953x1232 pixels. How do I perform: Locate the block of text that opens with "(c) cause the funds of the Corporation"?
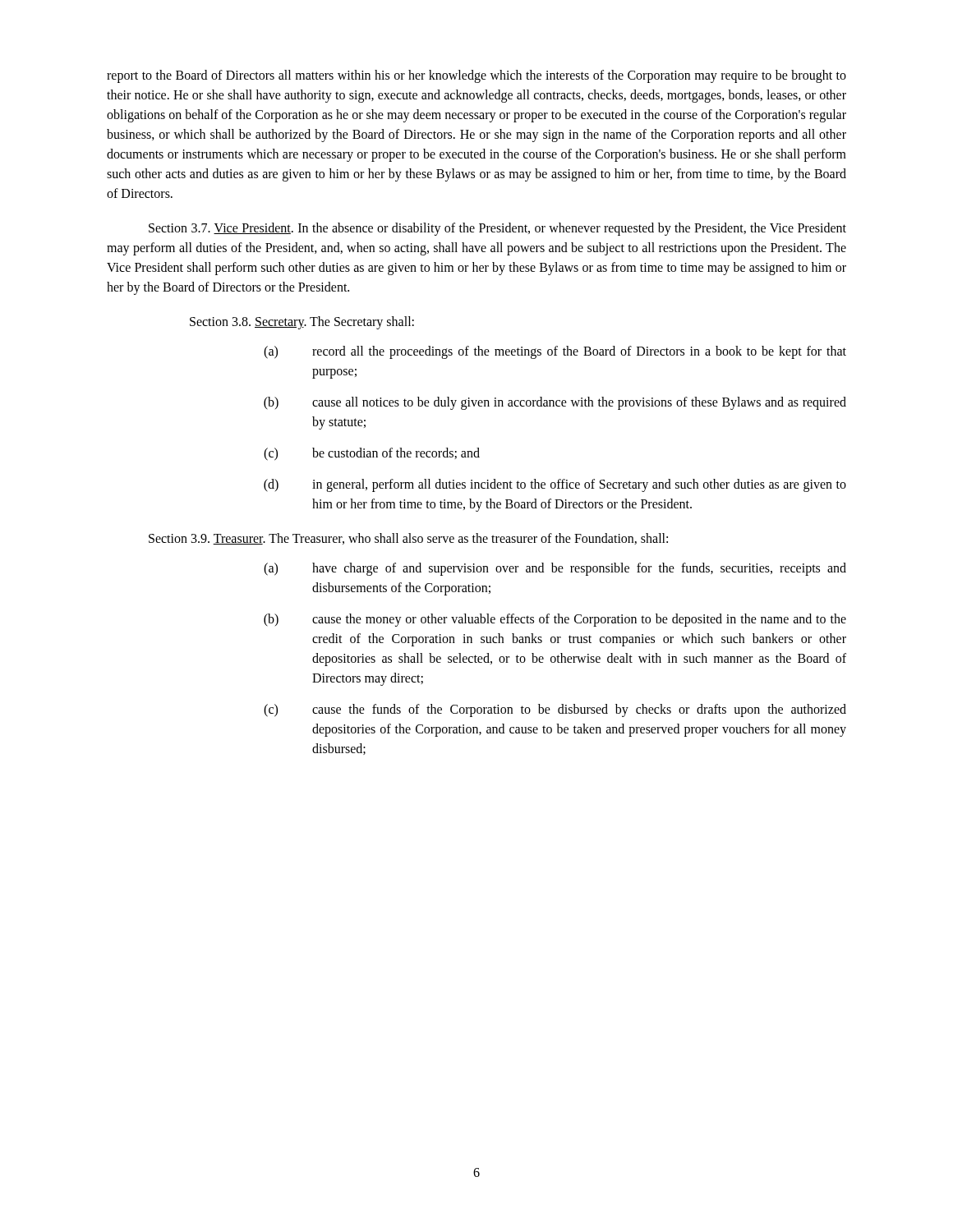[x=476, y=729]
